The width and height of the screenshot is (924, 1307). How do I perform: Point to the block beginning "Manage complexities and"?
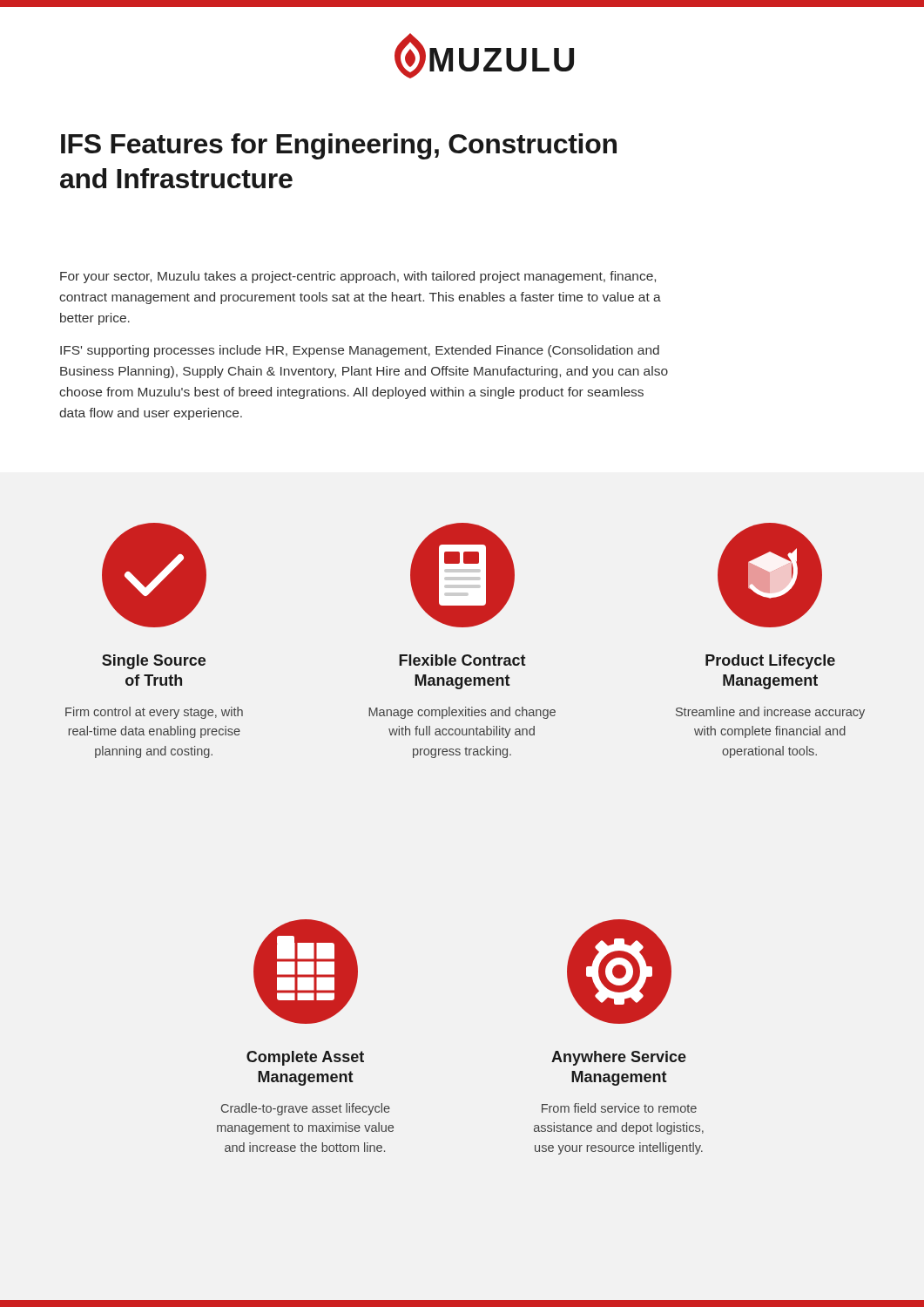click(x=462, y=731)
